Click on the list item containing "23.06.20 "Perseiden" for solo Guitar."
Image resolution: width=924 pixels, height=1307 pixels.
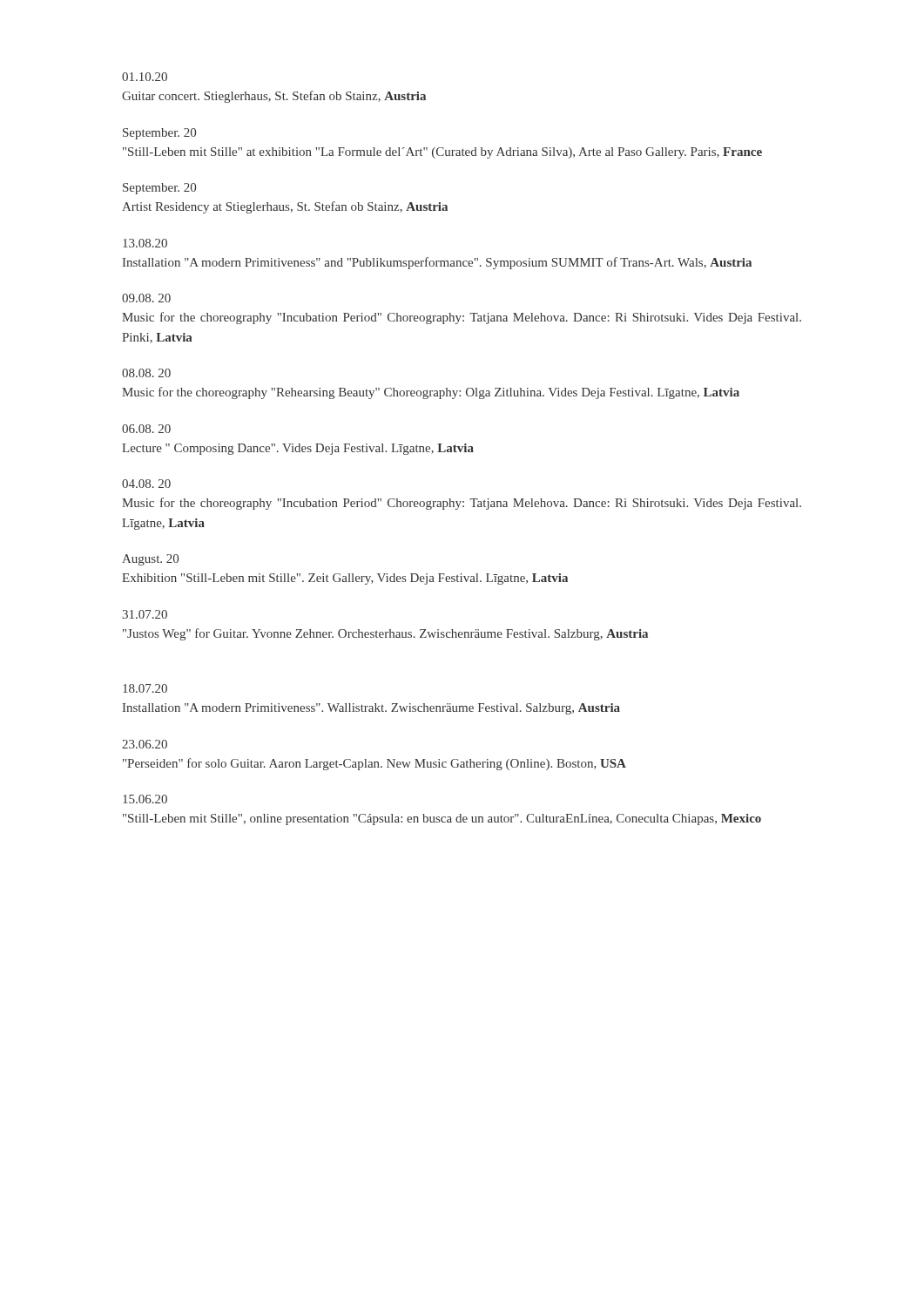462,755
